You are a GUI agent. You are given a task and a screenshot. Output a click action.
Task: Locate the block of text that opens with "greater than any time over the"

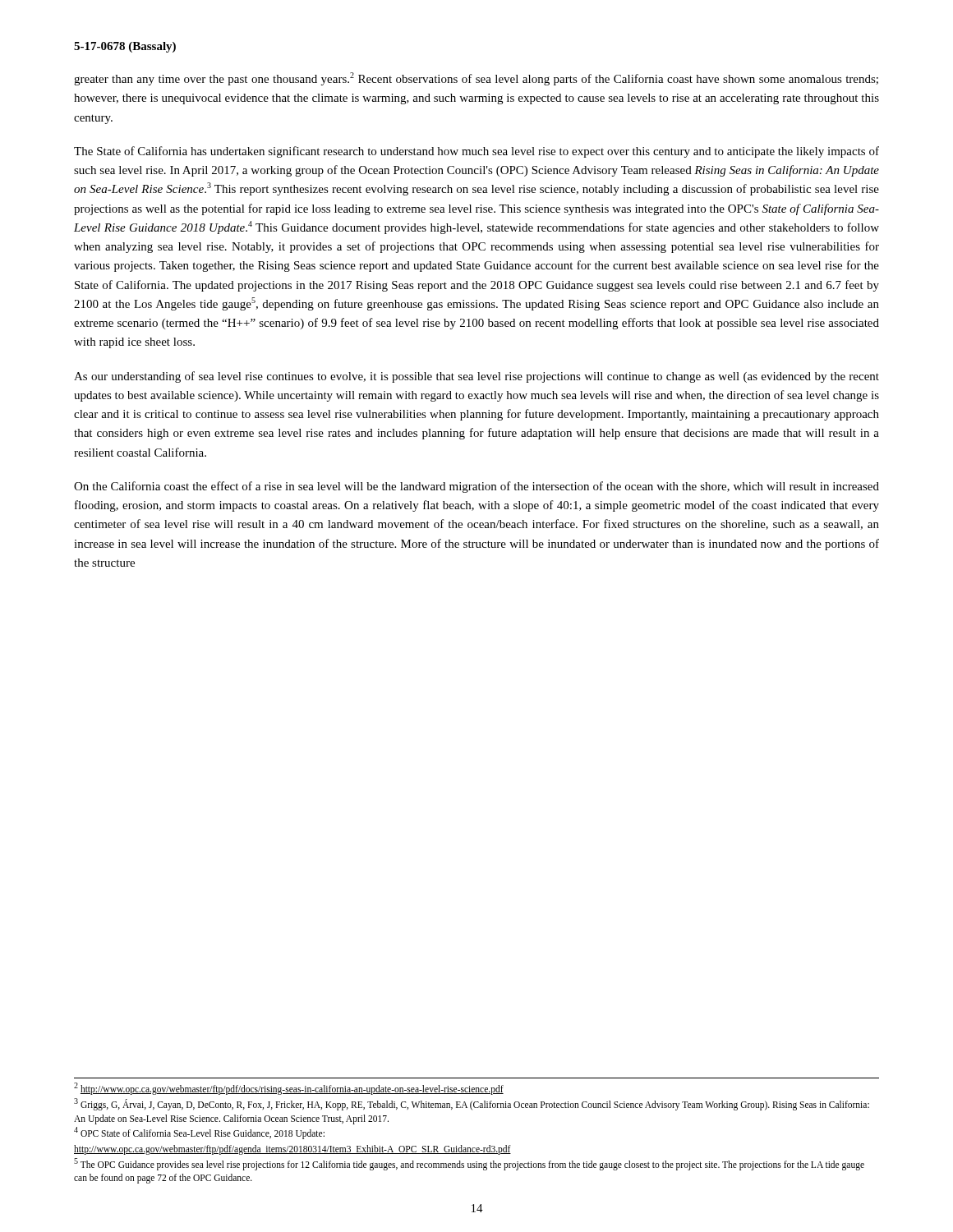[476, 97]
